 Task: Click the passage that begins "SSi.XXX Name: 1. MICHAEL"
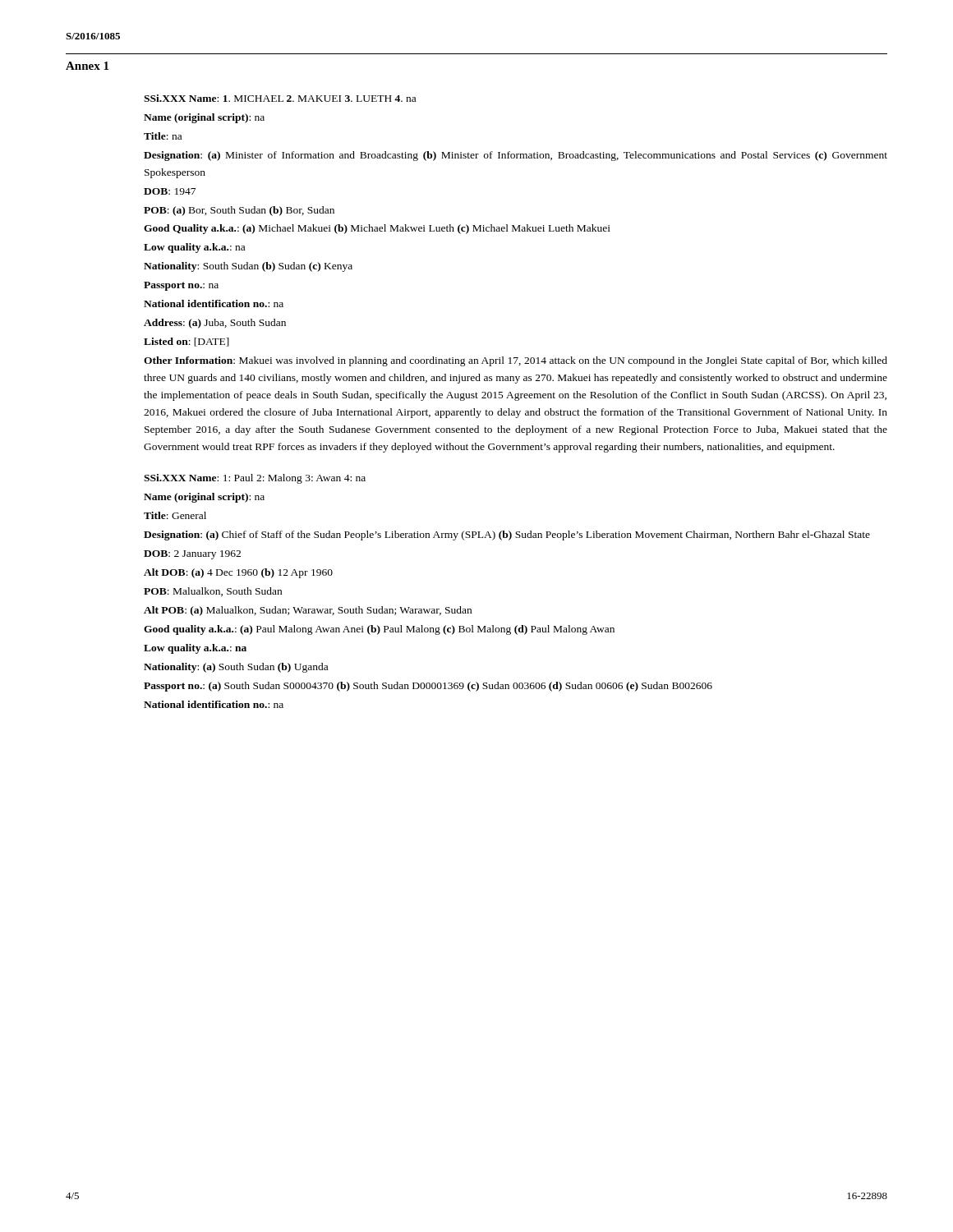(280, 98)
